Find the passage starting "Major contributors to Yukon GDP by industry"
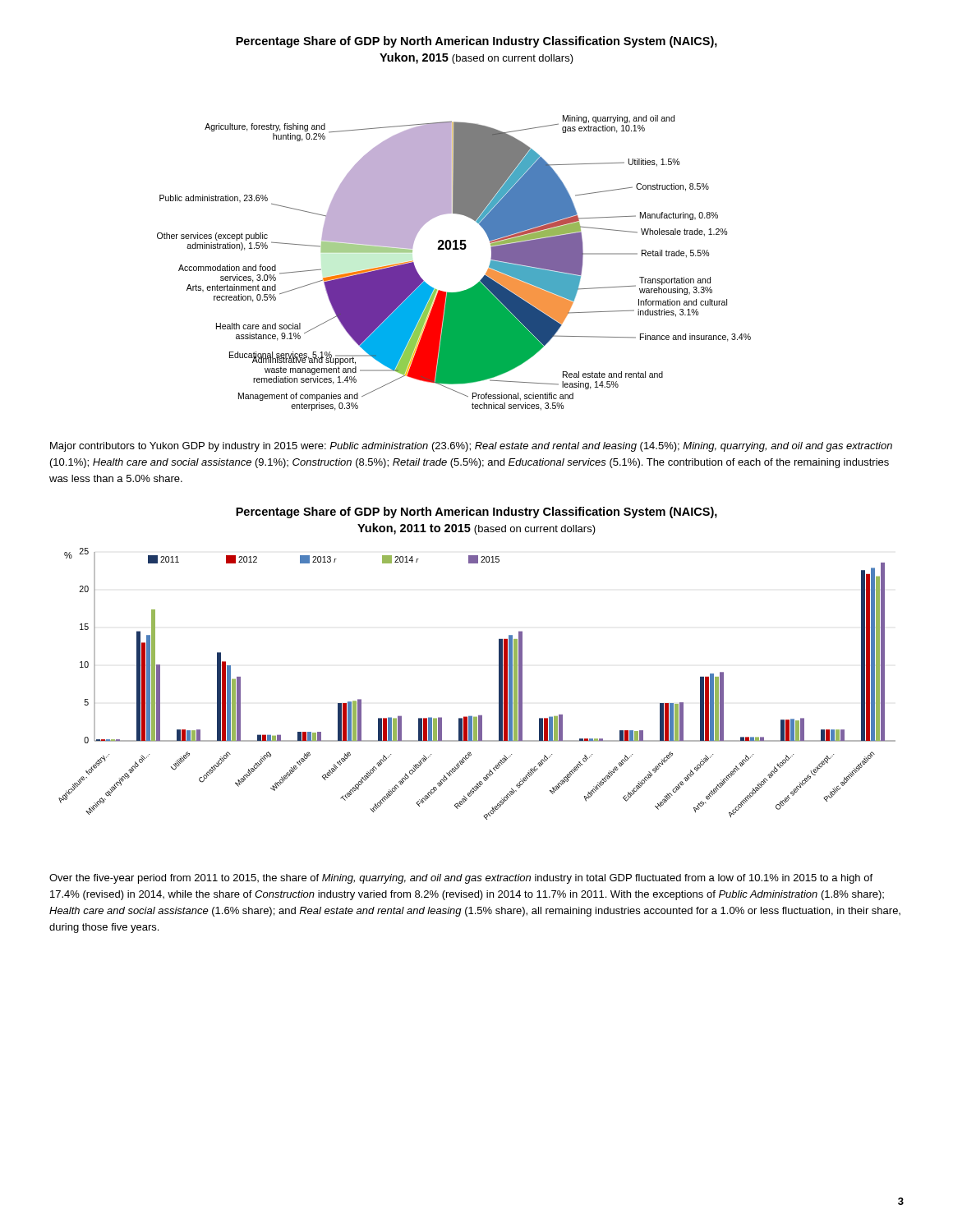 coord(471,462)
